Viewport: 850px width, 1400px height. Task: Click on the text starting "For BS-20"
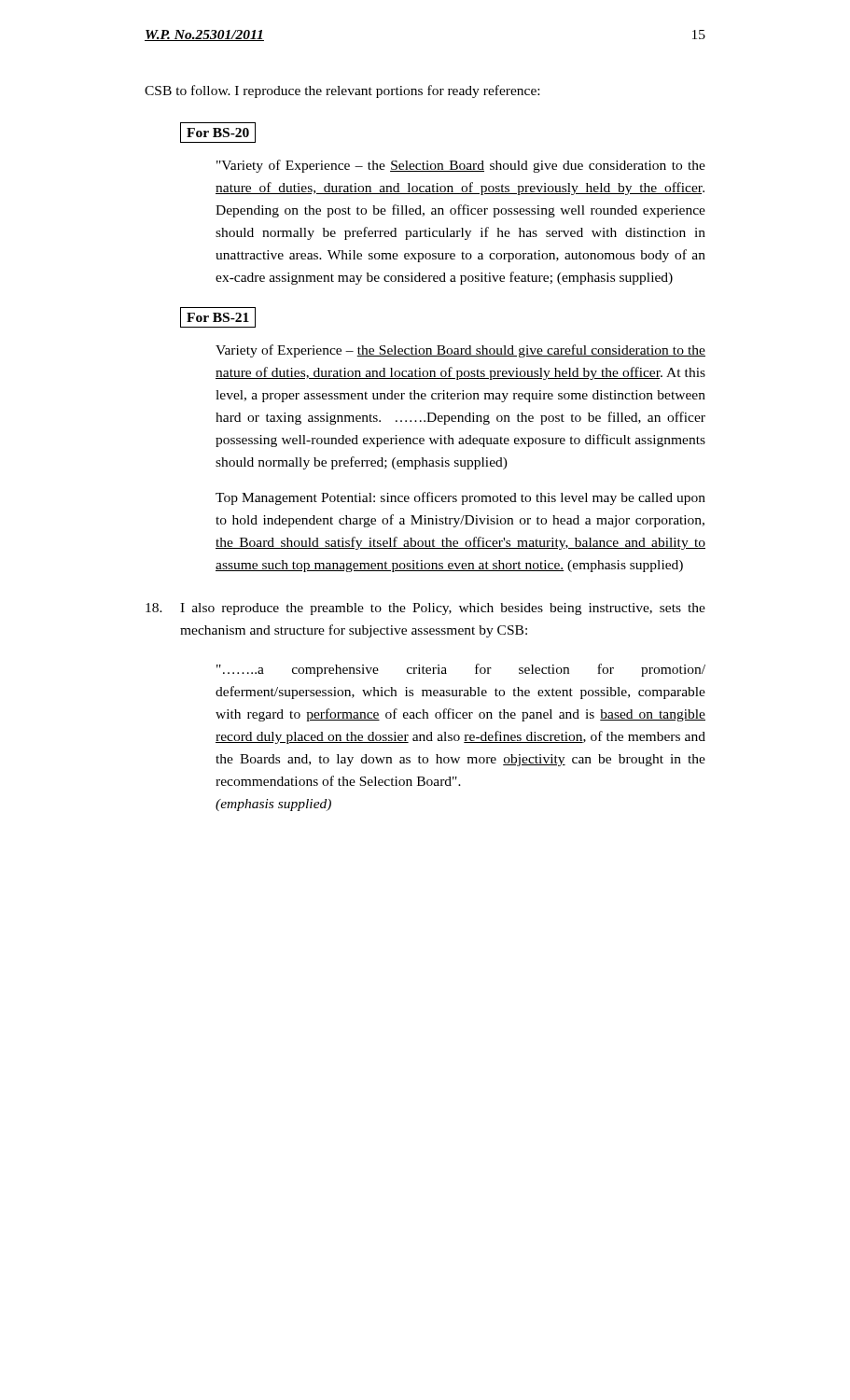click(x=218, y=132)
